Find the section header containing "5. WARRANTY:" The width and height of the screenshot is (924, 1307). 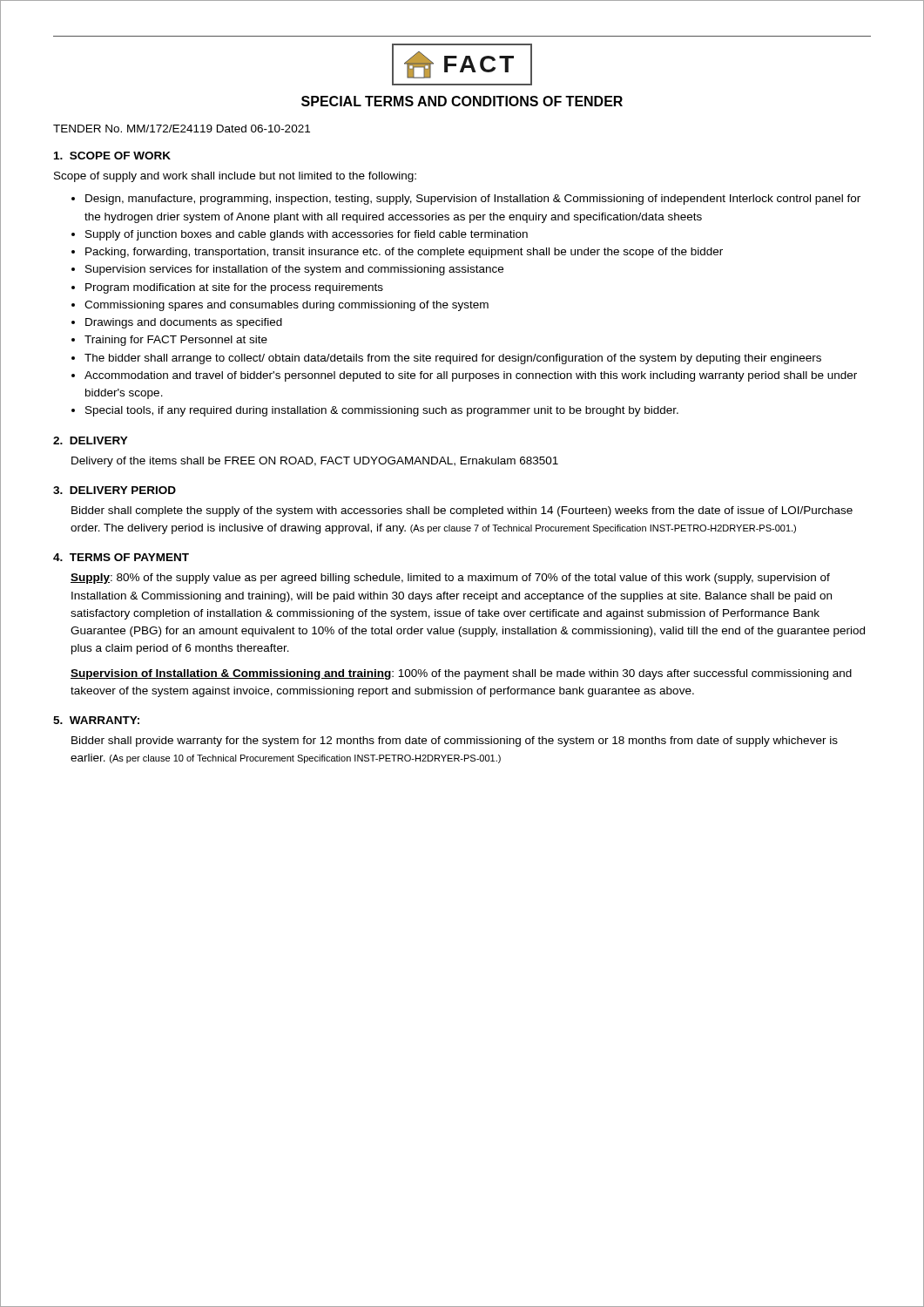point(97,720)
